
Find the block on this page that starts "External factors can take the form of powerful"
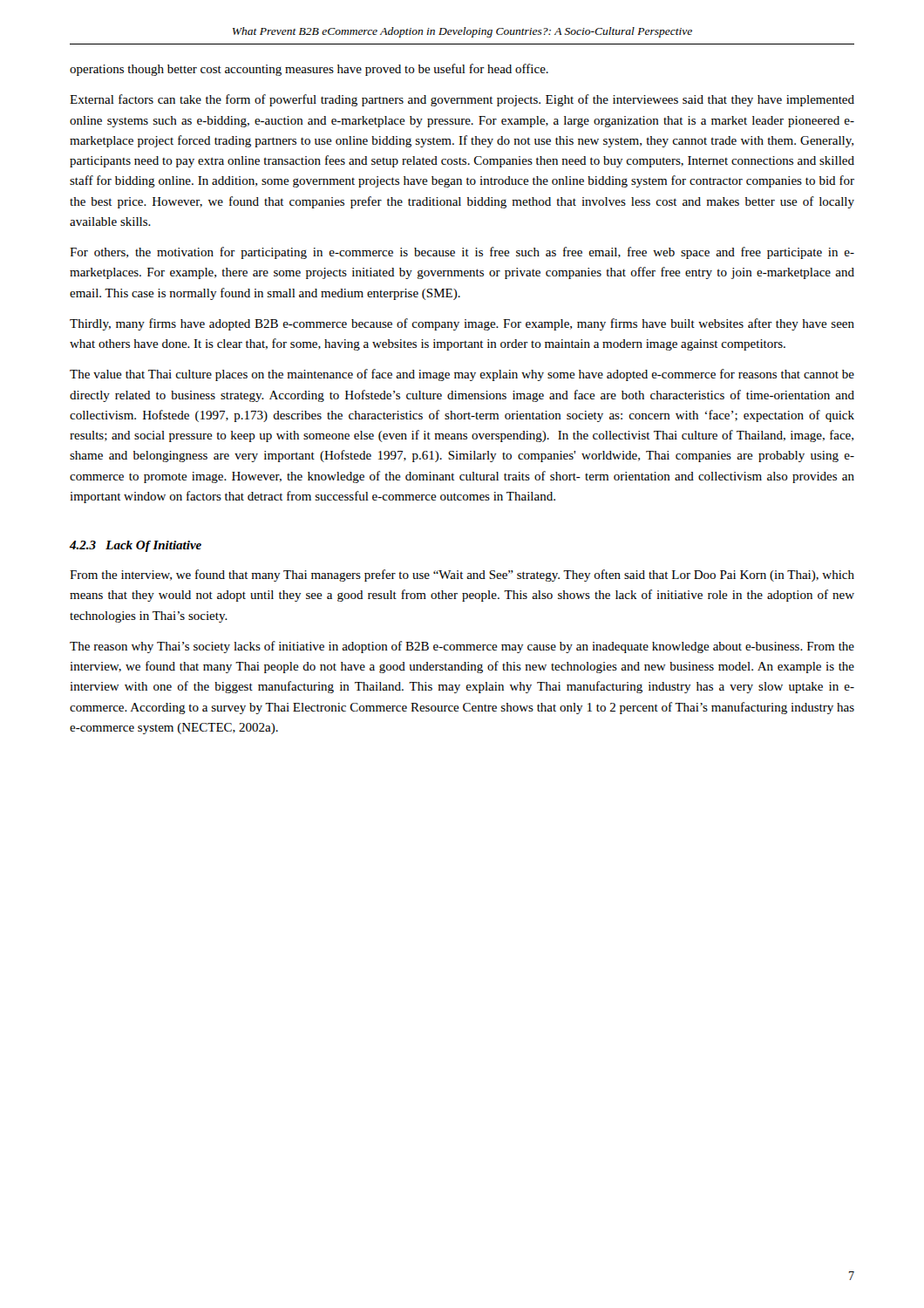coord(462,160)
